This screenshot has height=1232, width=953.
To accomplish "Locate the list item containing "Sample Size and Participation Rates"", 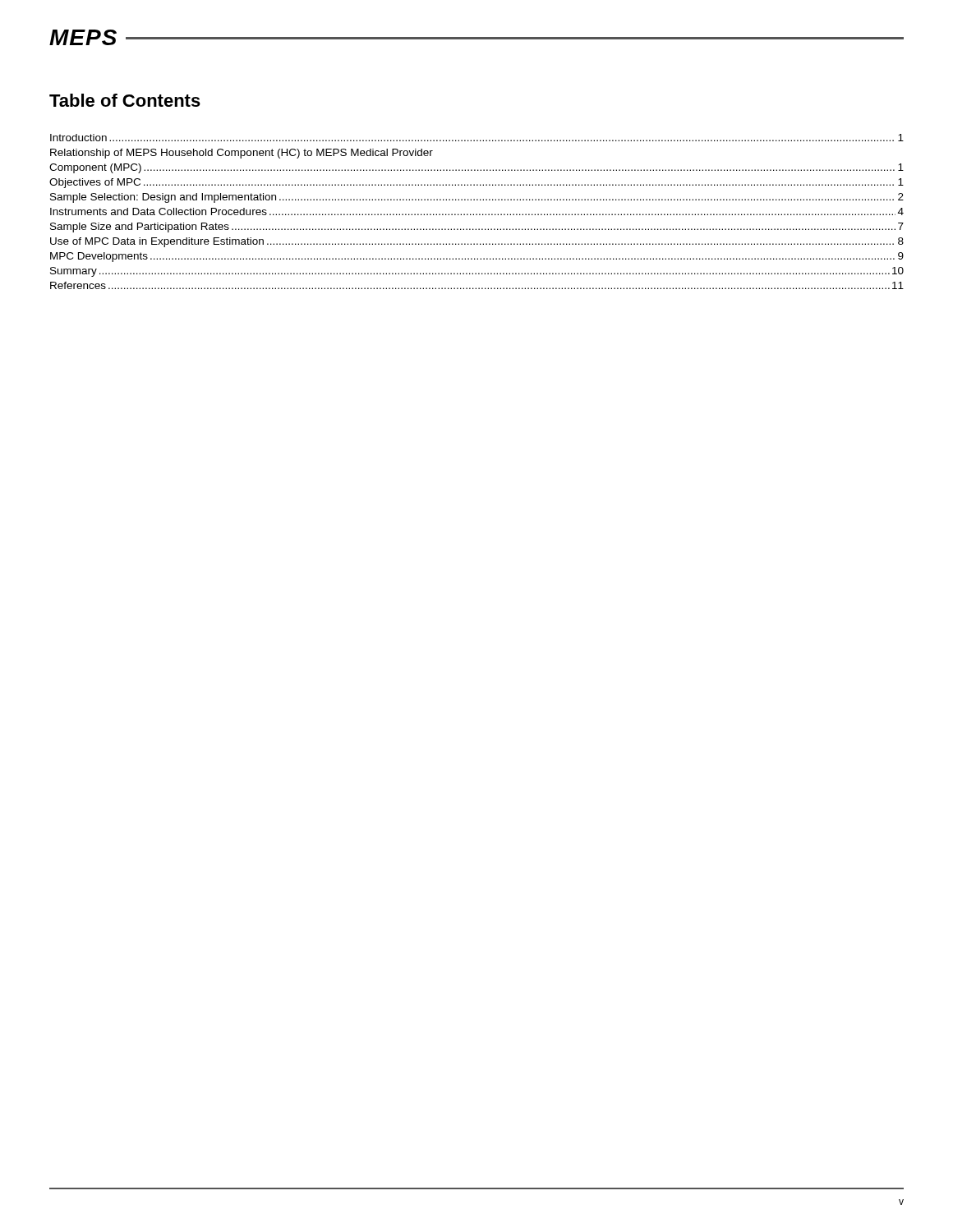I will 476,226.
